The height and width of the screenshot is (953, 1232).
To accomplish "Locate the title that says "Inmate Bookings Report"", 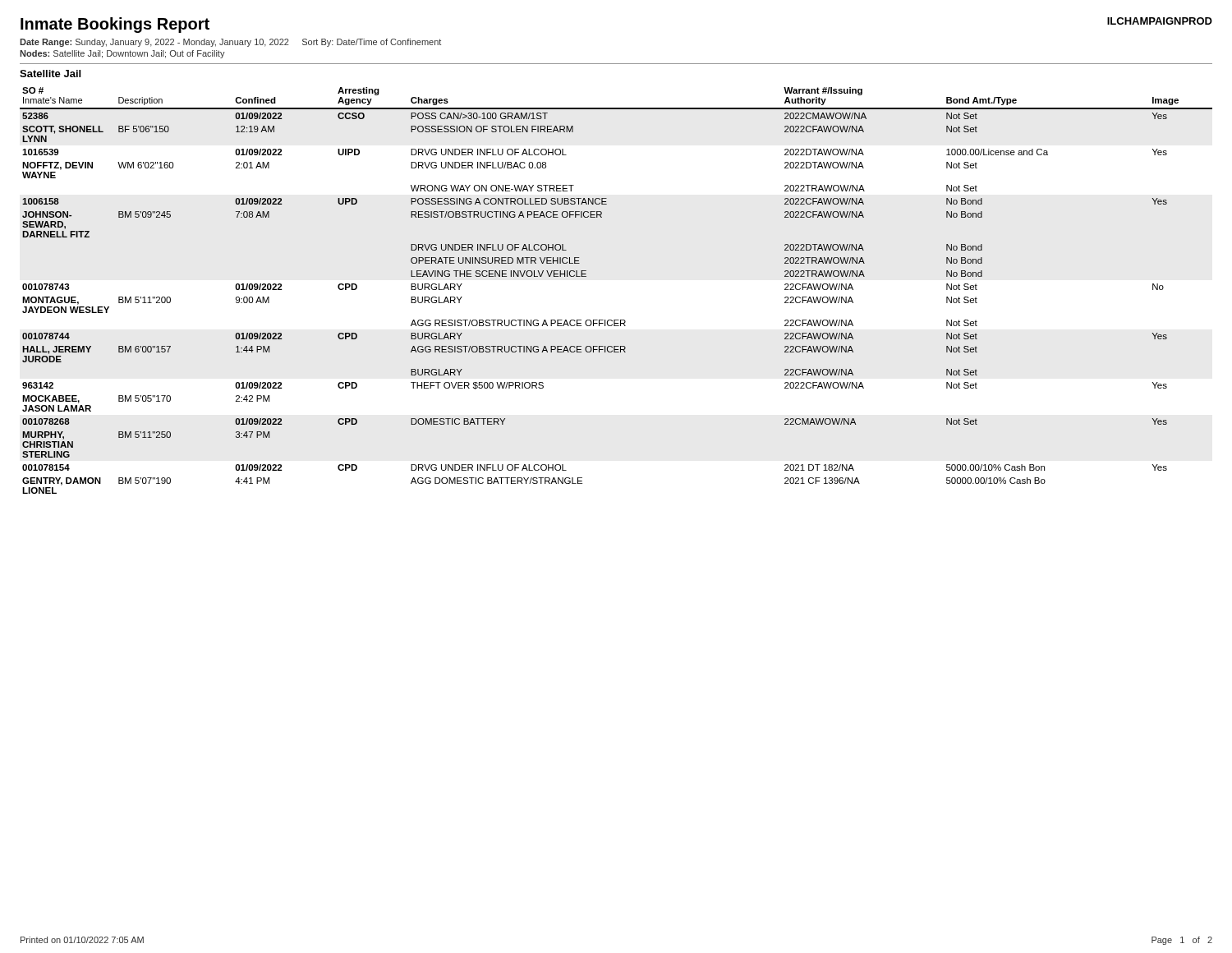I will click(x=115, y=24).
